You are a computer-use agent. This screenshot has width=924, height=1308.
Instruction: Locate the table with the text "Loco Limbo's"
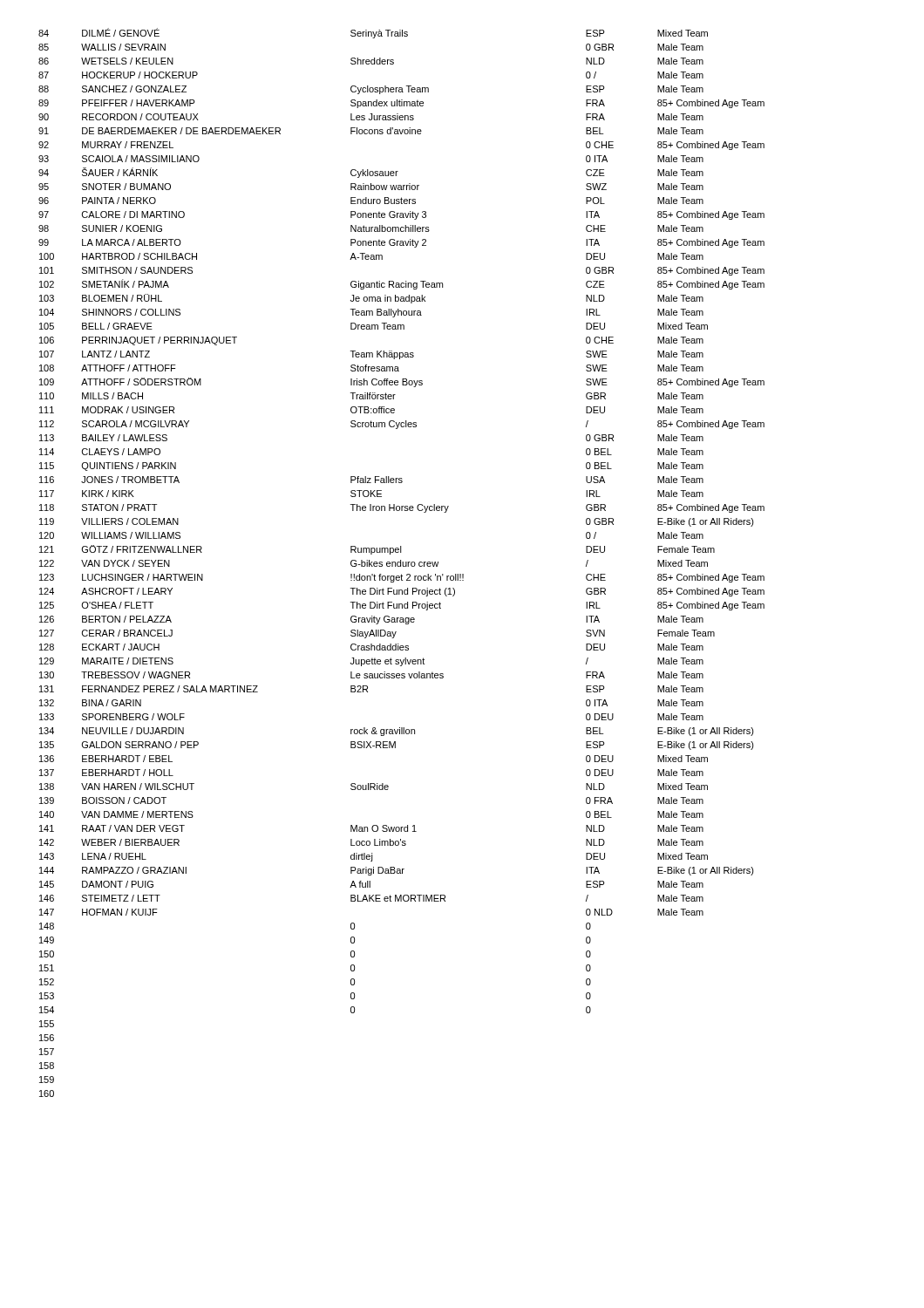tap(462, 563)
